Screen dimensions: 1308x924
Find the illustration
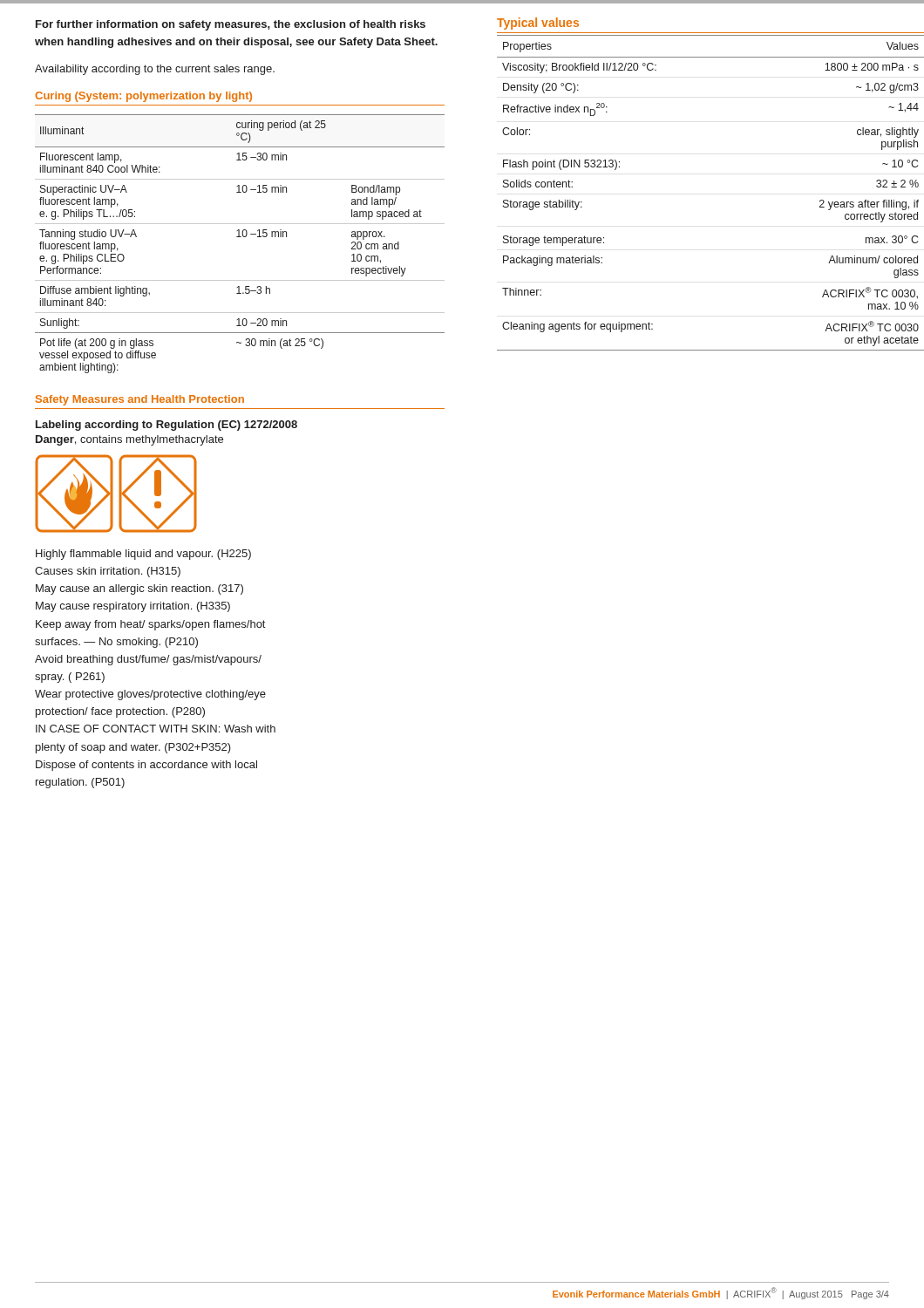pyautogui.click(x=240, y=494)
